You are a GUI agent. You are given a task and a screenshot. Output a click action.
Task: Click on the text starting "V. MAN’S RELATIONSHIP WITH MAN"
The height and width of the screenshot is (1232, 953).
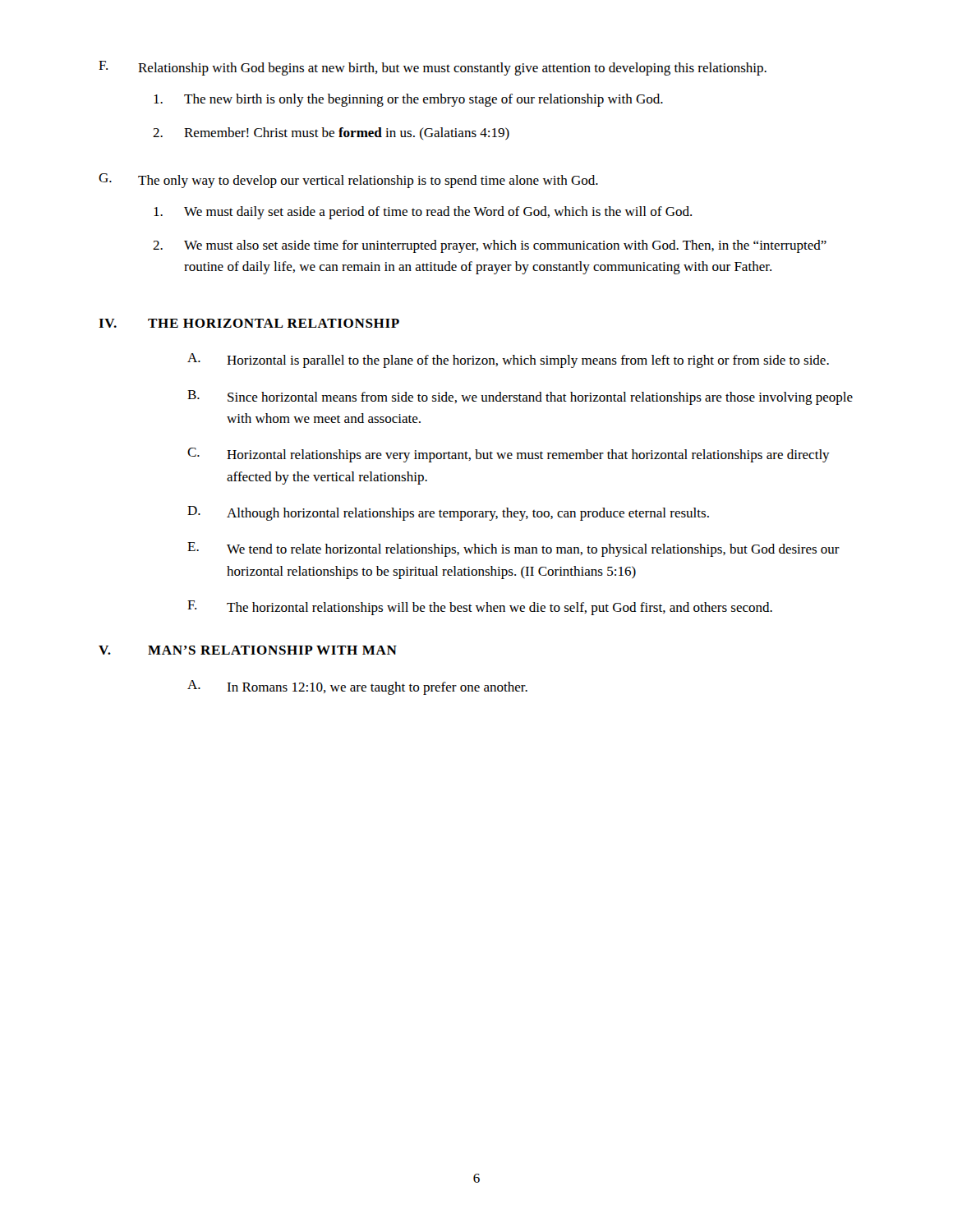pos(248,650)
